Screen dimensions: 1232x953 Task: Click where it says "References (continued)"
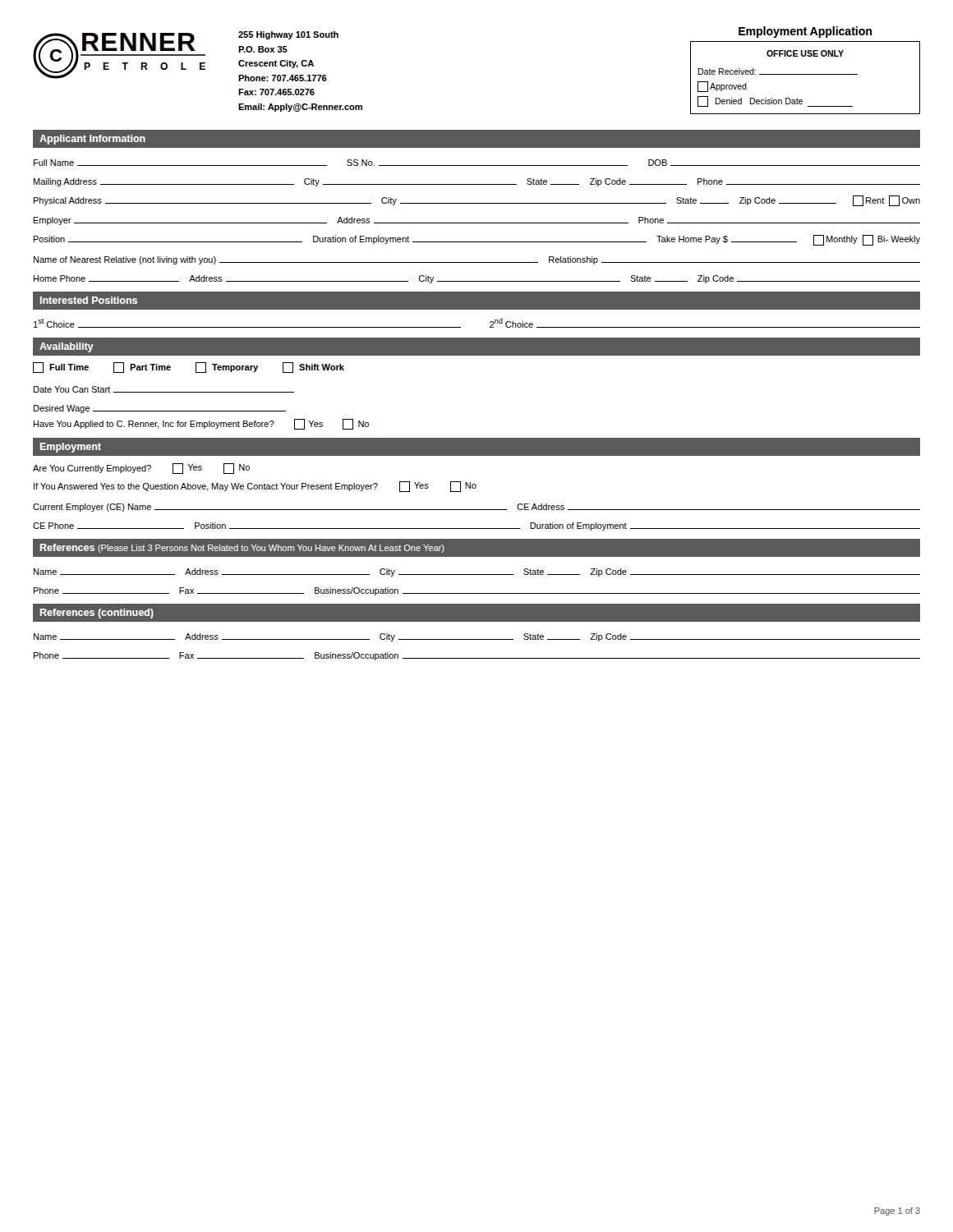click(x=96, y=612)
